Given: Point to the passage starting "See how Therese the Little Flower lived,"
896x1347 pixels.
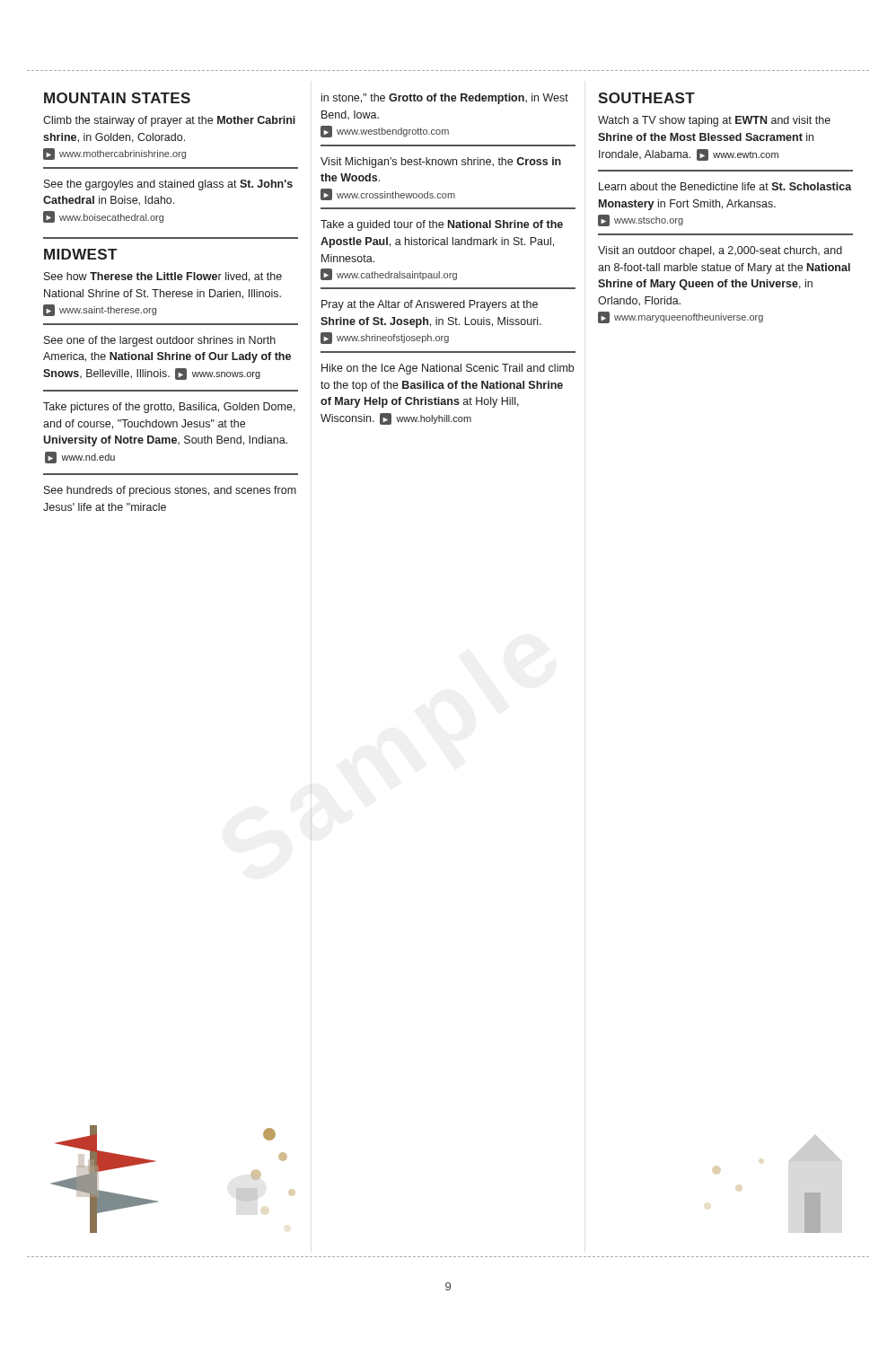Looking at the screenshot, I should (163, 285).
